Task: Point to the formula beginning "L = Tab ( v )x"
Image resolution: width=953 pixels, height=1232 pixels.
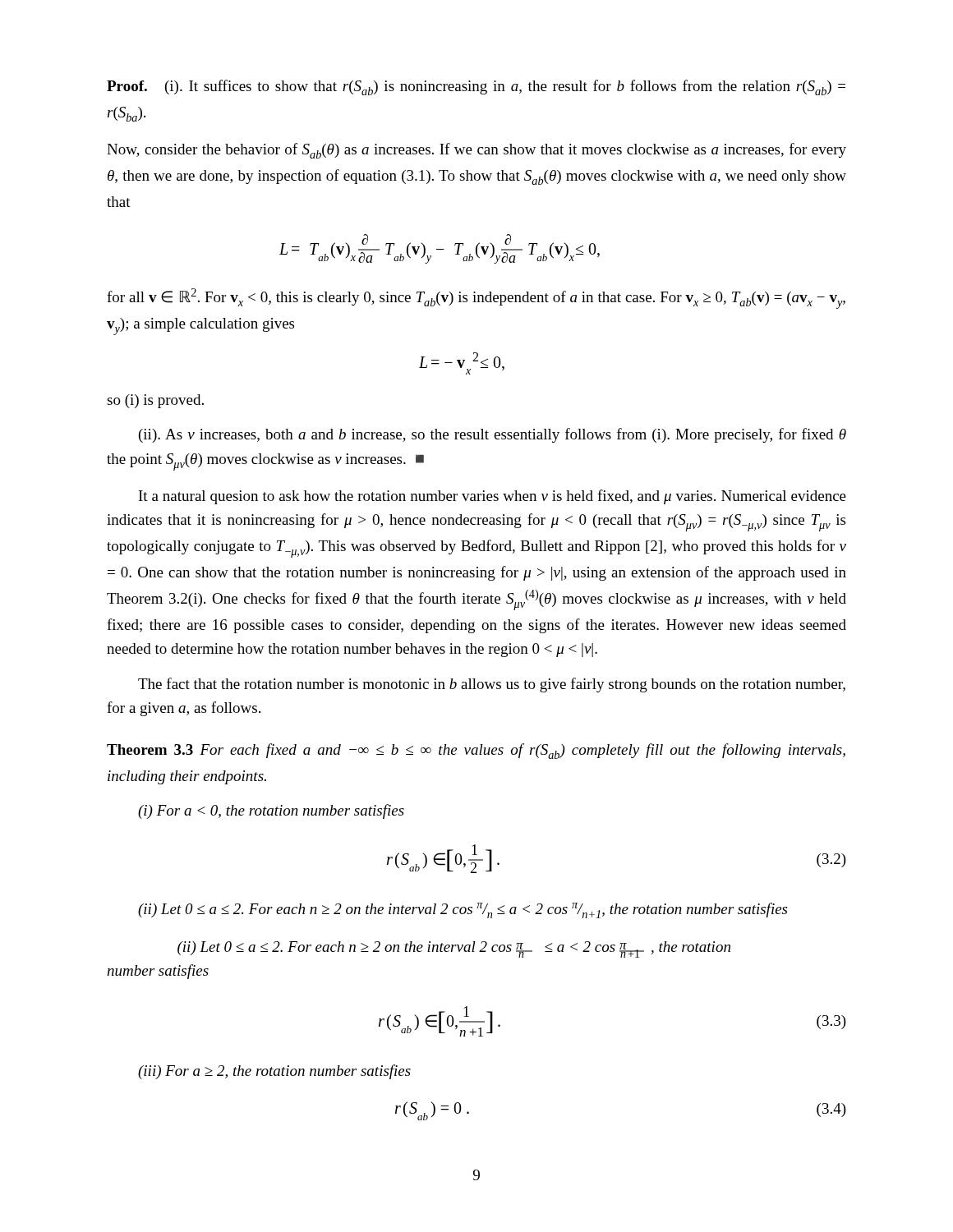Action: (476, 248)
